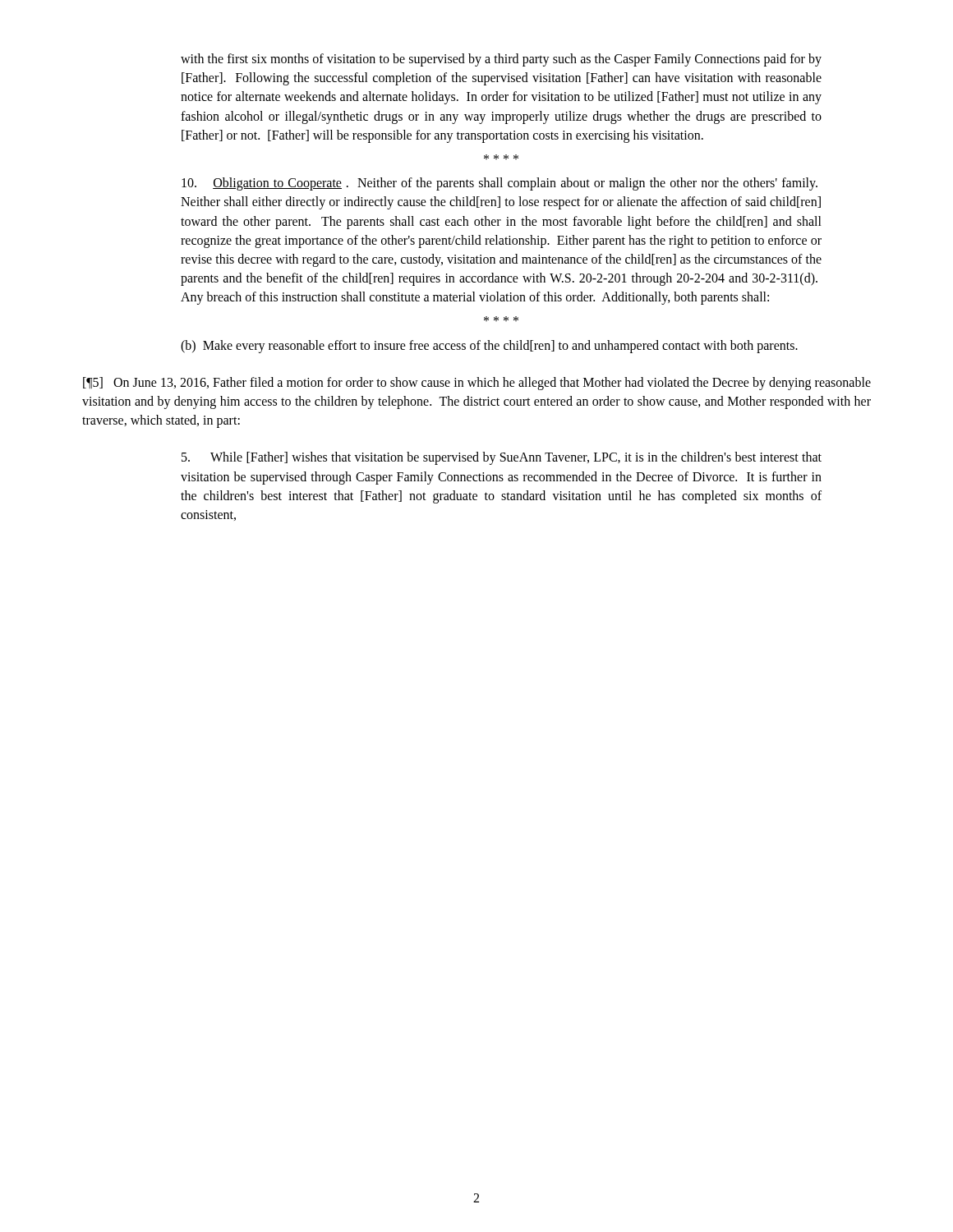Viewport: 953px width, 1232px height.
Task: Select the text block that reads "While [Father] wishes that visitation be"
Action: pos(501,486)
